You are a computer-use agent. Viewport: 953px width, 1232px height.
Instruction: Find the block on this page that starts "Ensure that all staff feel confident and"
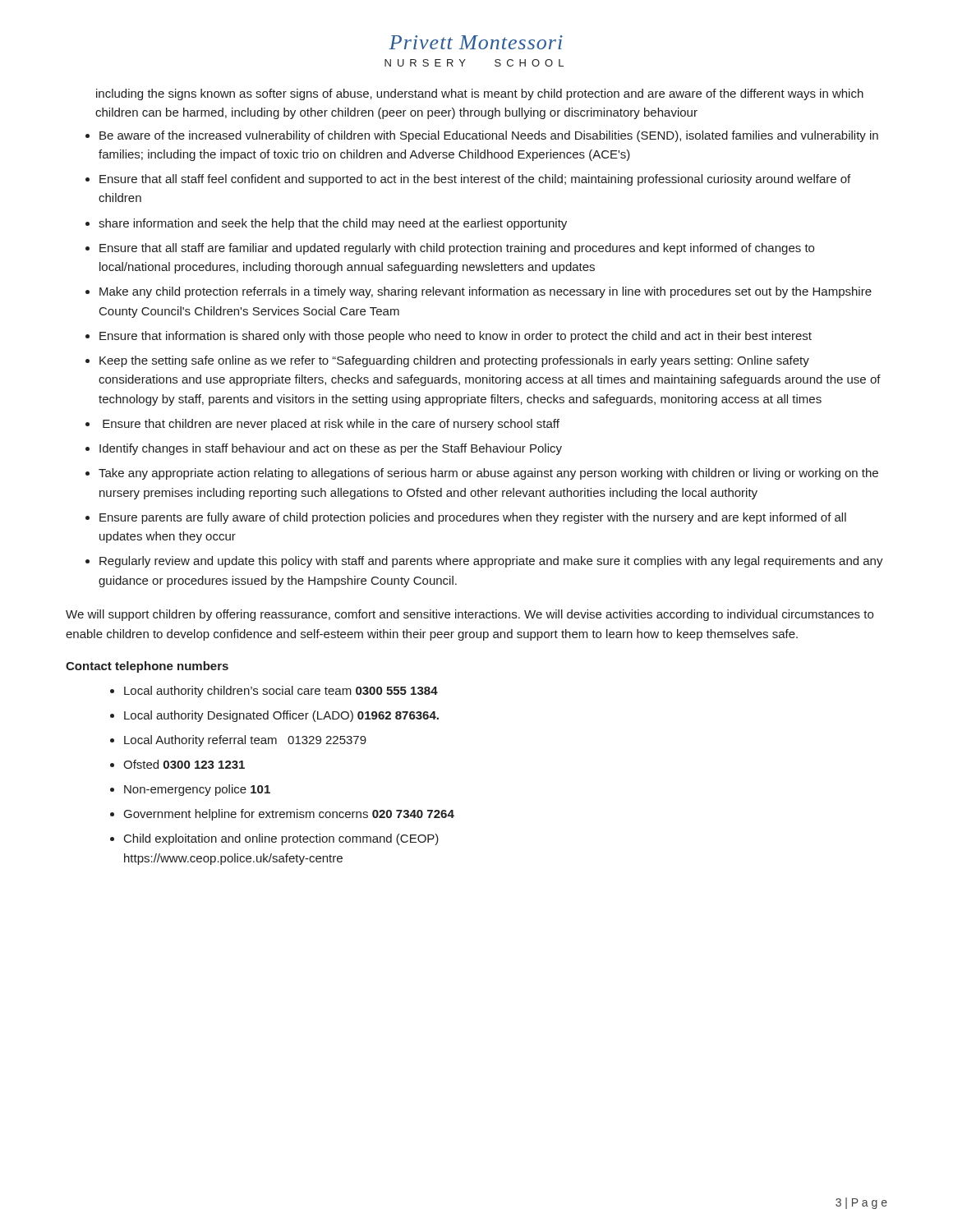click(x=475, y=188)
